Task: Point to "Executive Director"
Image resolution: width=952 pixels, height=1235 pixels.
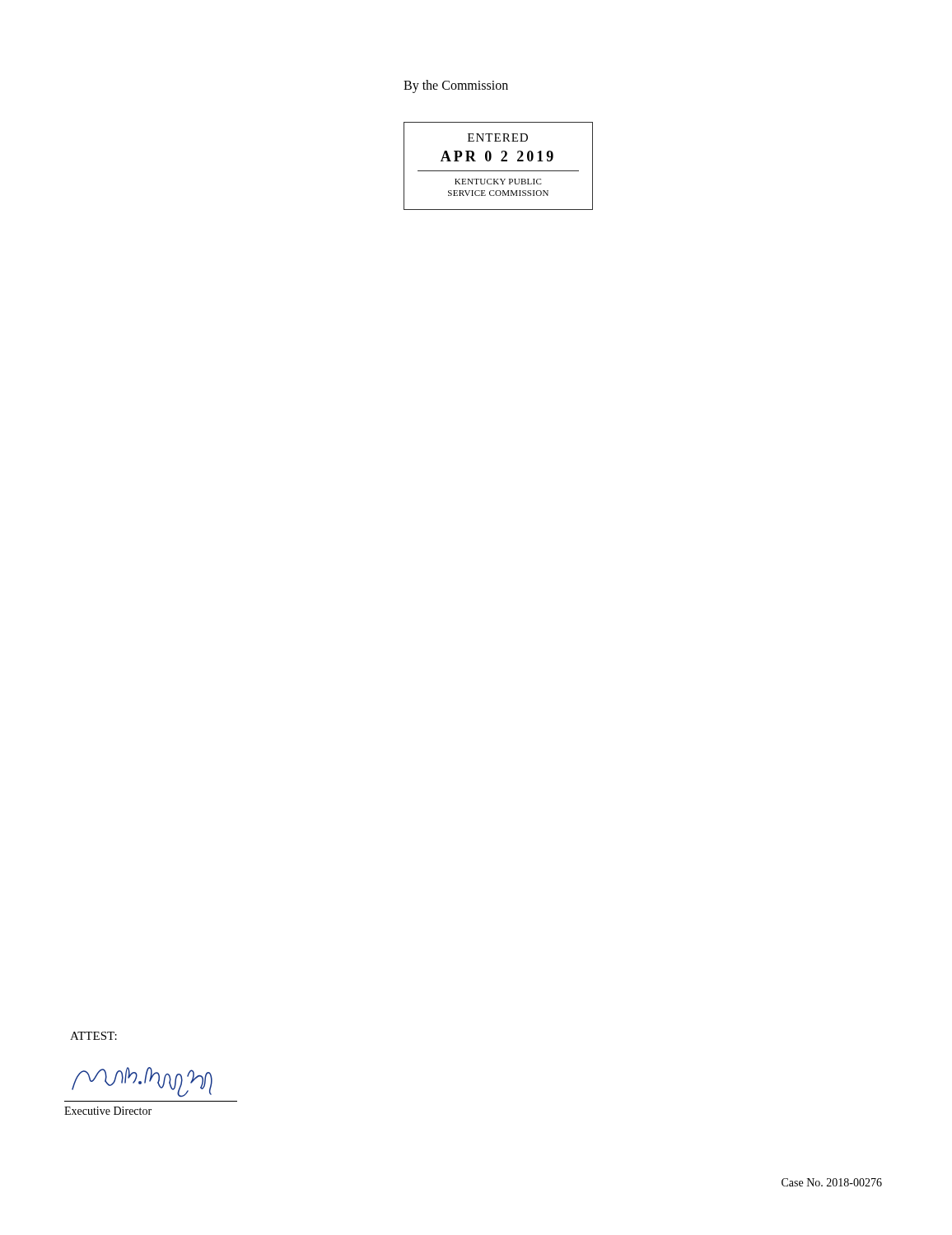Action: [x=108, y=1111]
